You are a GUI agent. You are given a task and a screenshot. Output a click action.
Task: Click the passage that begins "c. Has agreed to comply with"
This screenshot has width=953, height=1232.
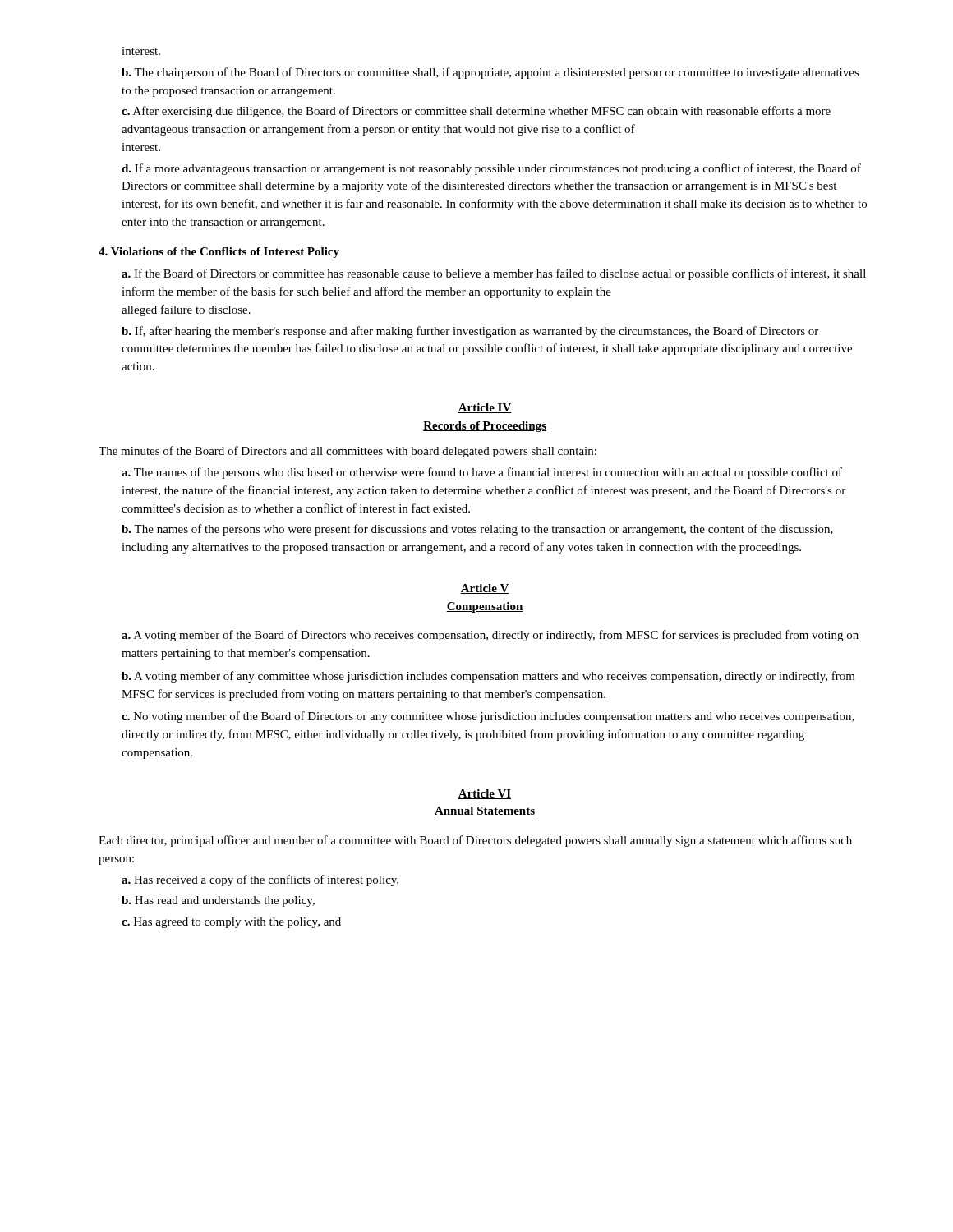click(x=231, y=923)
